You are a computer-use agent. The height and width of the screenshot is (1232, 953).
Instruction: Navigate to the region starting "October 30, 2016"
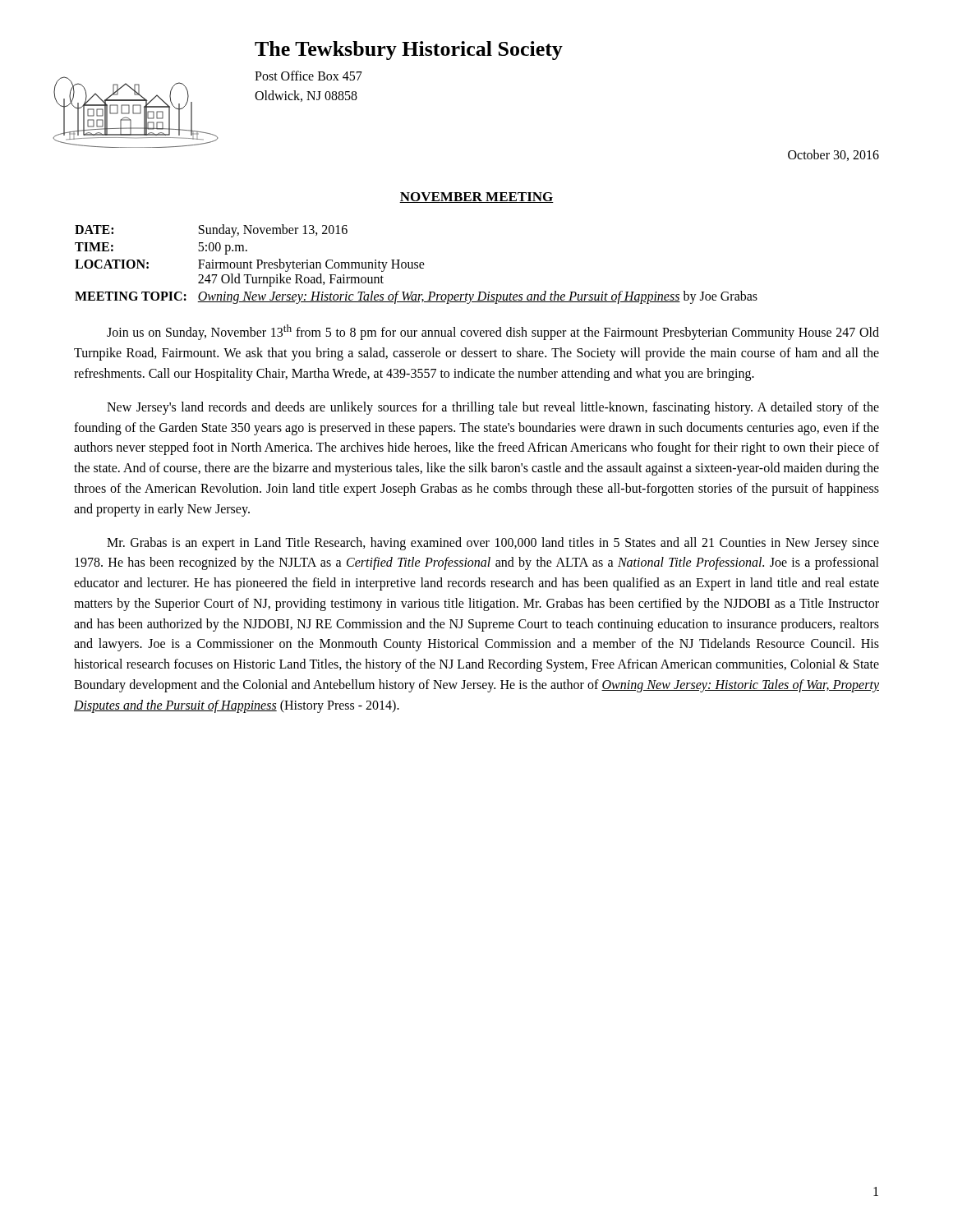pyautogui.click(x=833, y=155)
